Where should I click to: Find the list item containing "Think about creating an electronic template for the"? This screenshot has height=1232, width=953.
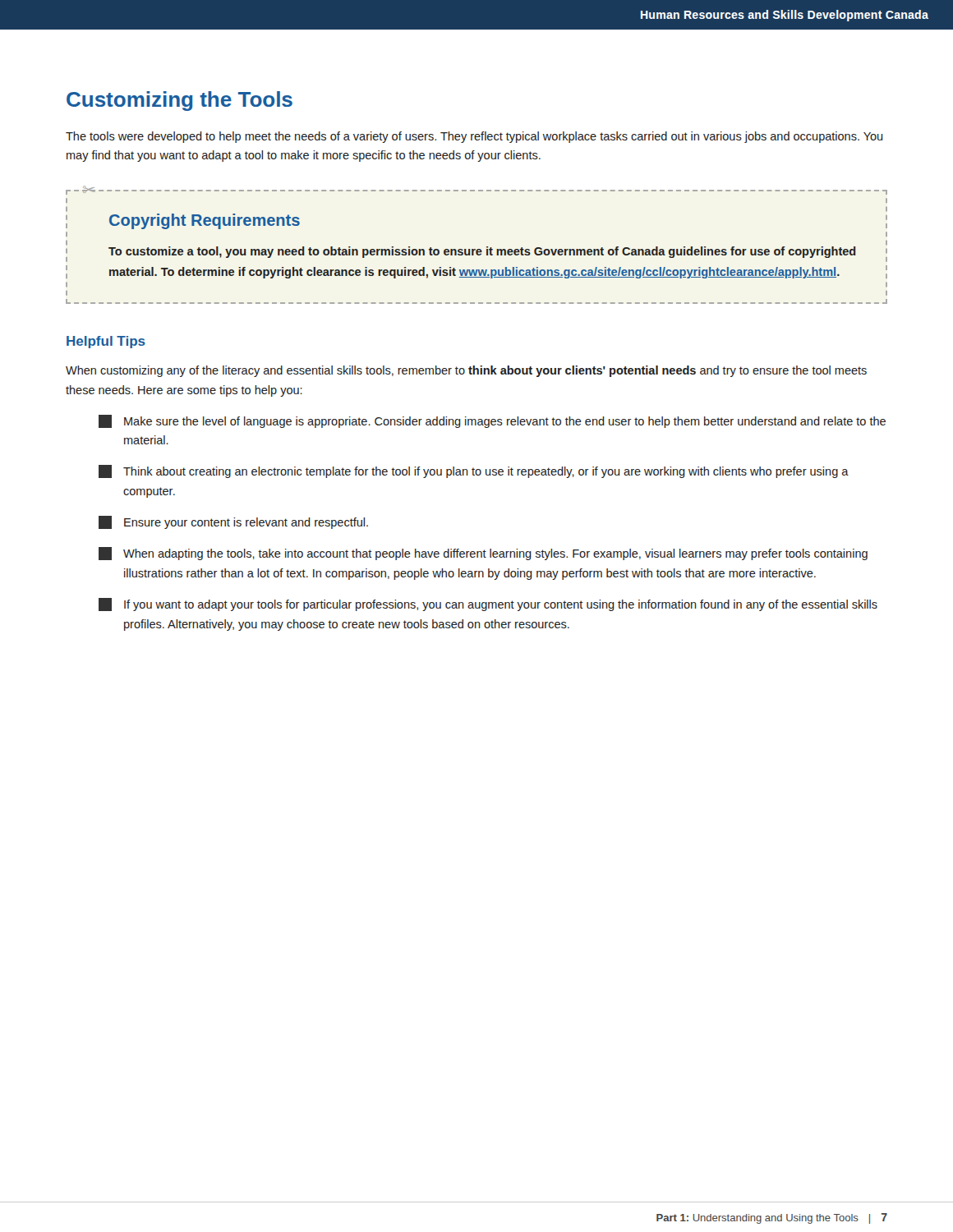[x=493, y=482]
